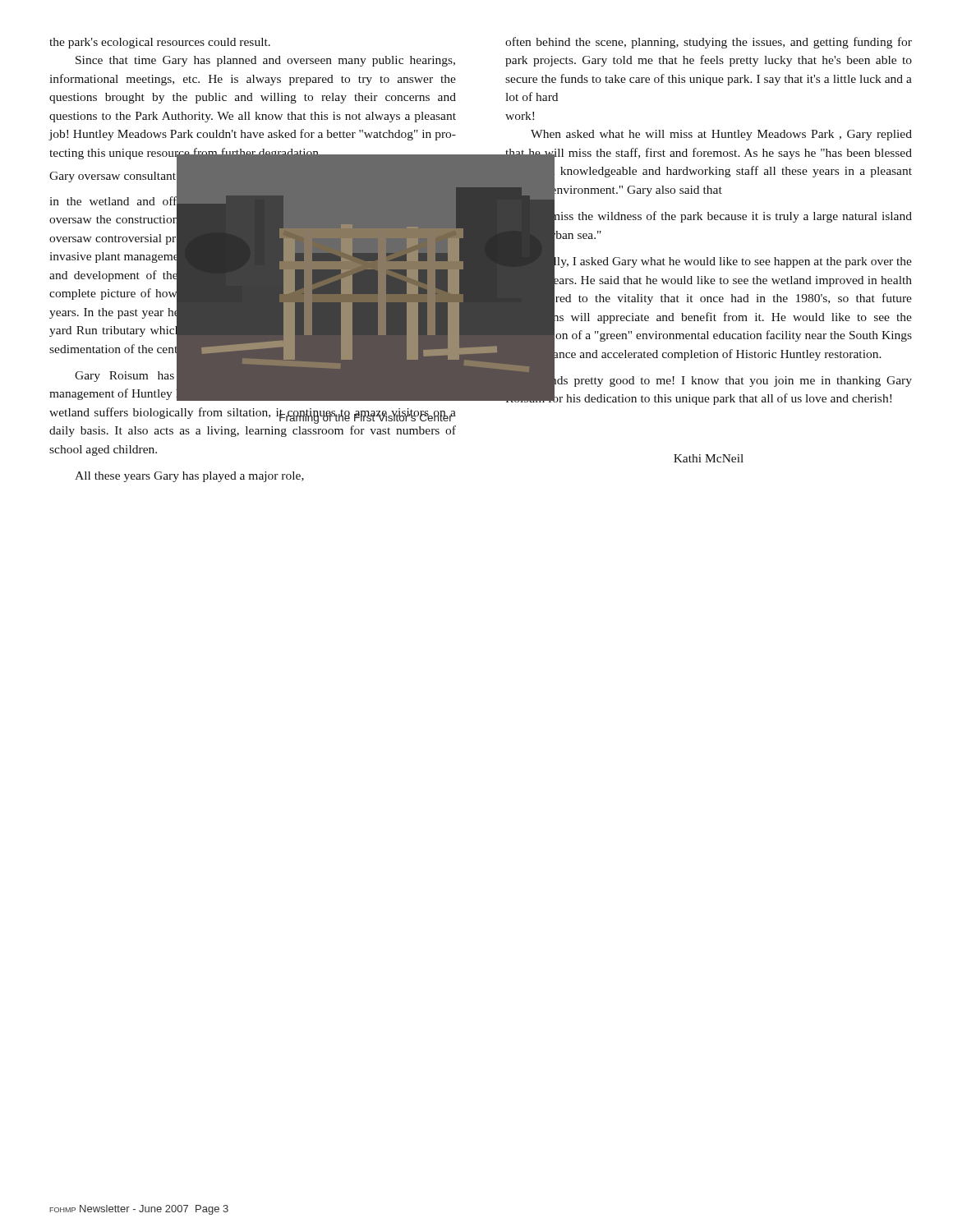Click the passage that begins "often behind the scene, planning, studying the"
The image size is (953, 1232).
click(709, 69)
